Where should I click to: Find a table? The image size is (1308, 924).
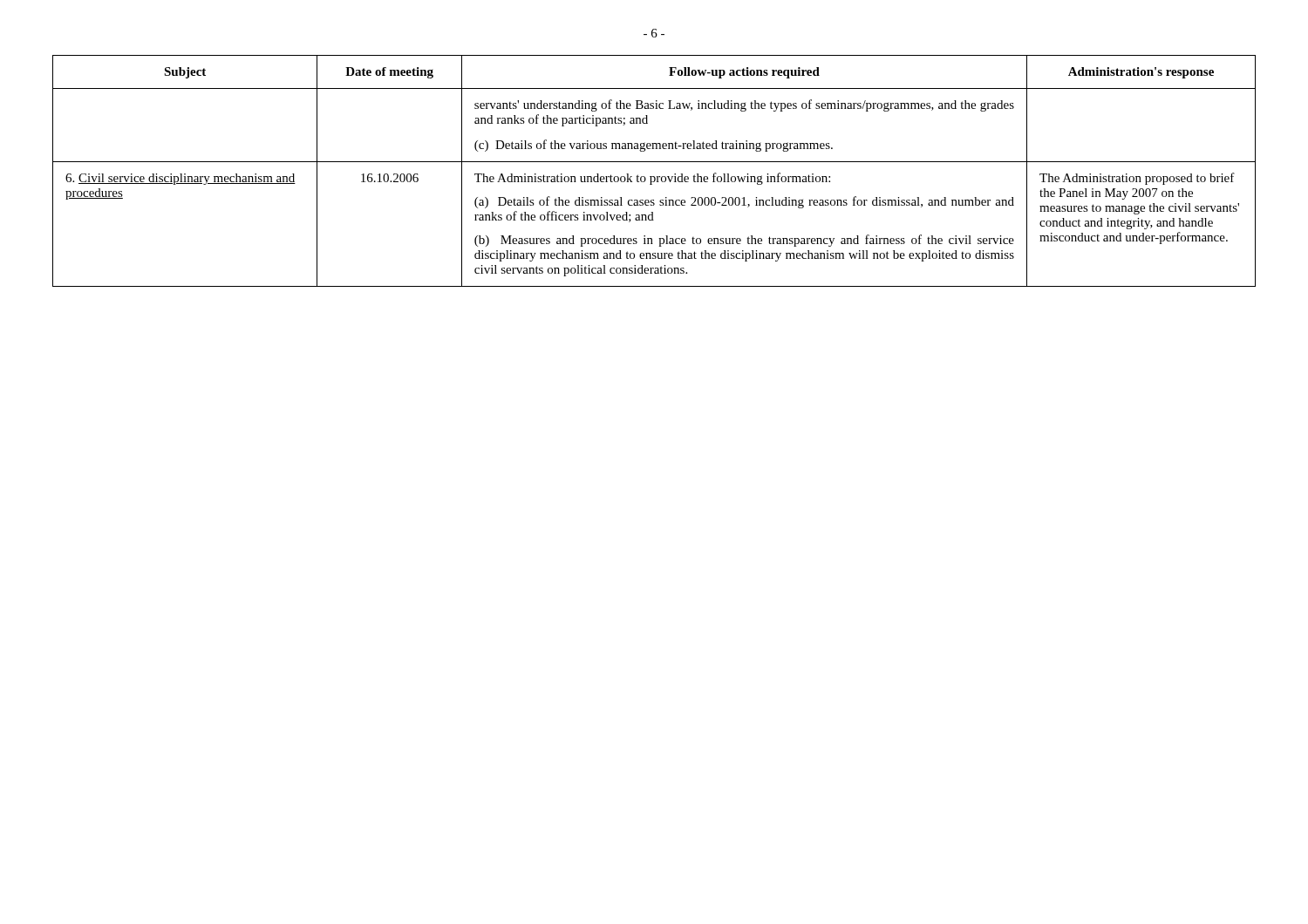[654, 171]
